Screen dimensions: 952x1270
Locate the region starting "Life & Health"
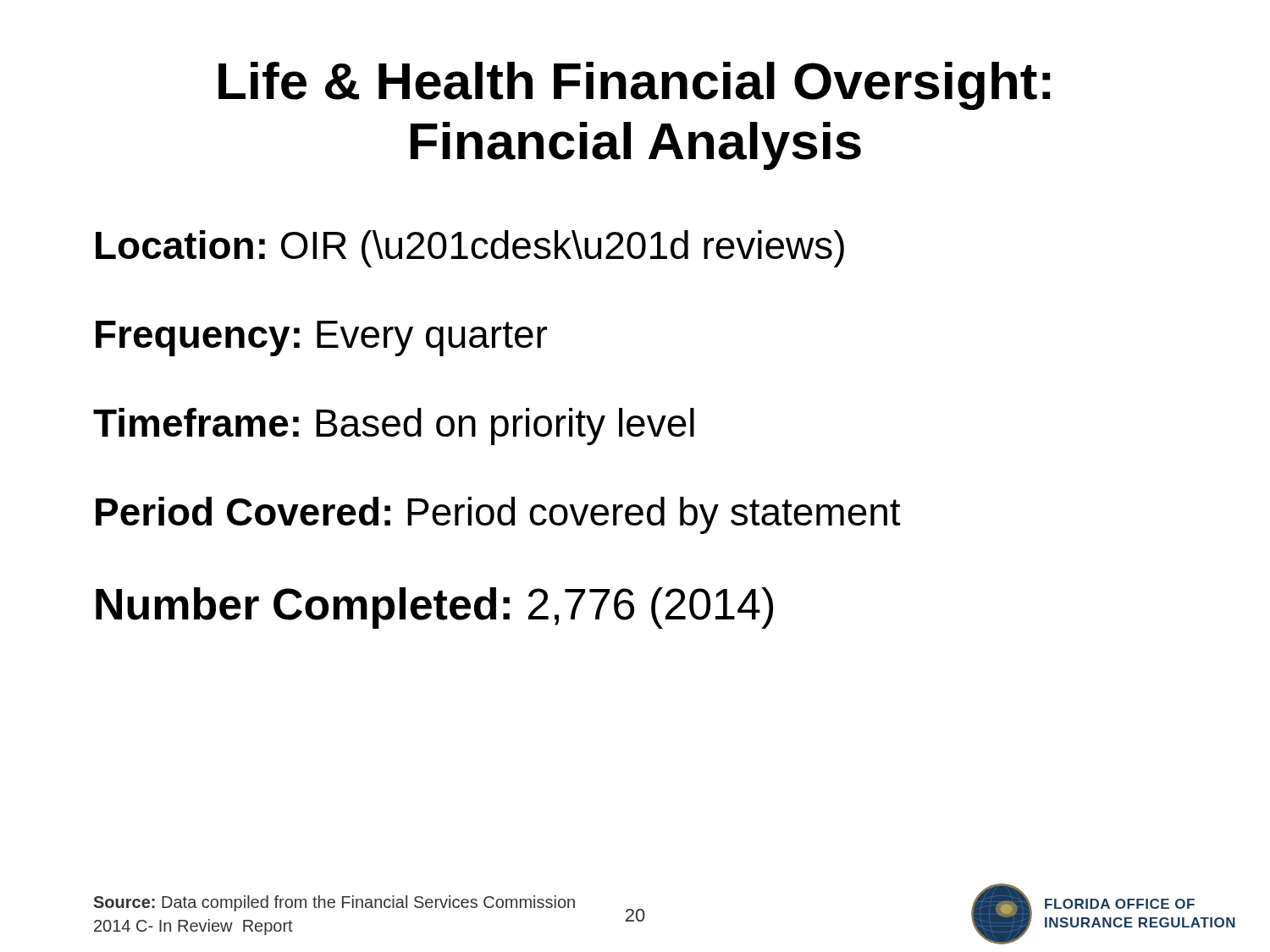tap(635, 111)
